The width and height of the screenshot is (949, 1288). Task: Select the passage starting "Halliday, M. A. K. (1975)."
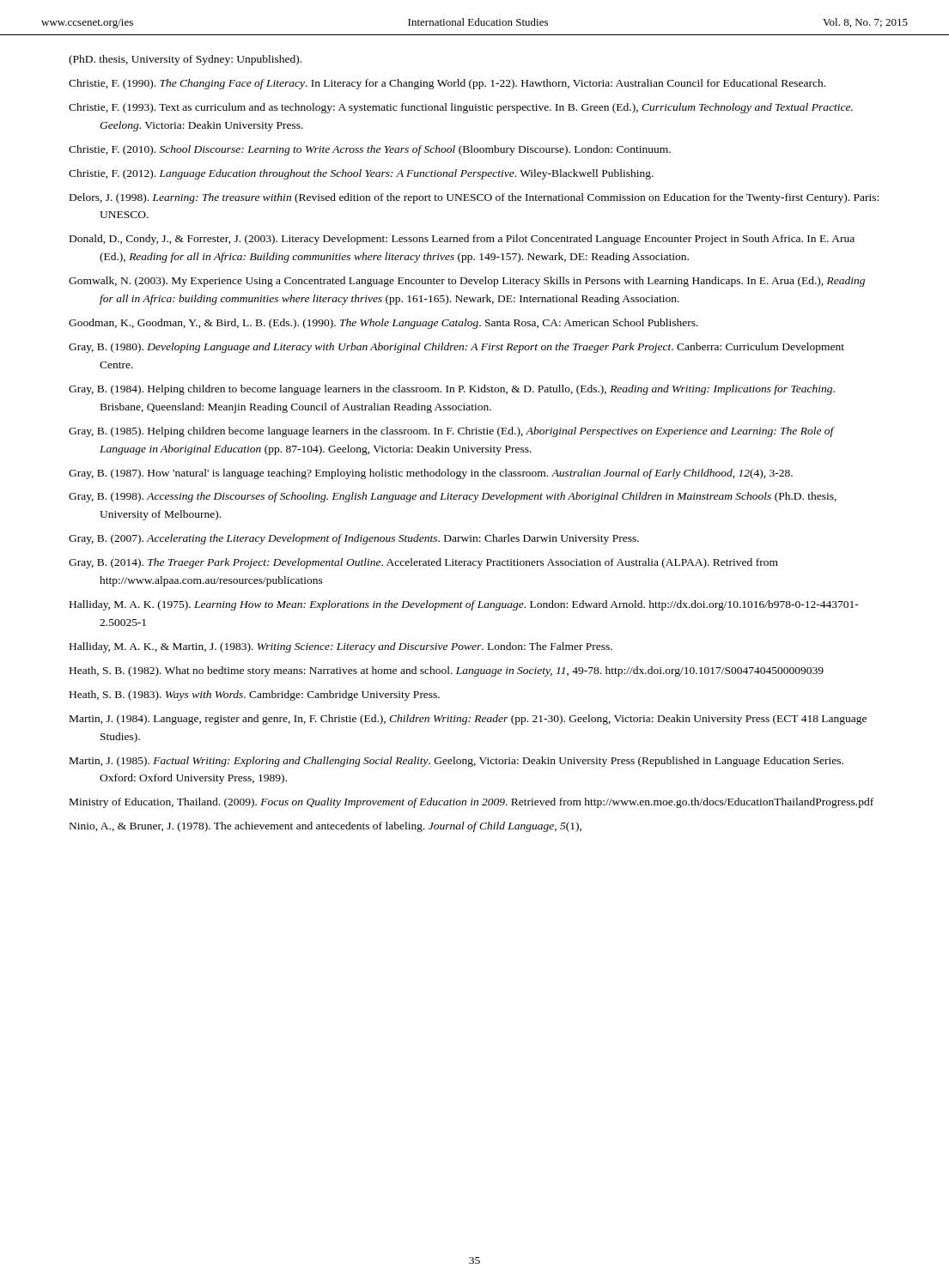pyautogui.click(x=464, y=613)
